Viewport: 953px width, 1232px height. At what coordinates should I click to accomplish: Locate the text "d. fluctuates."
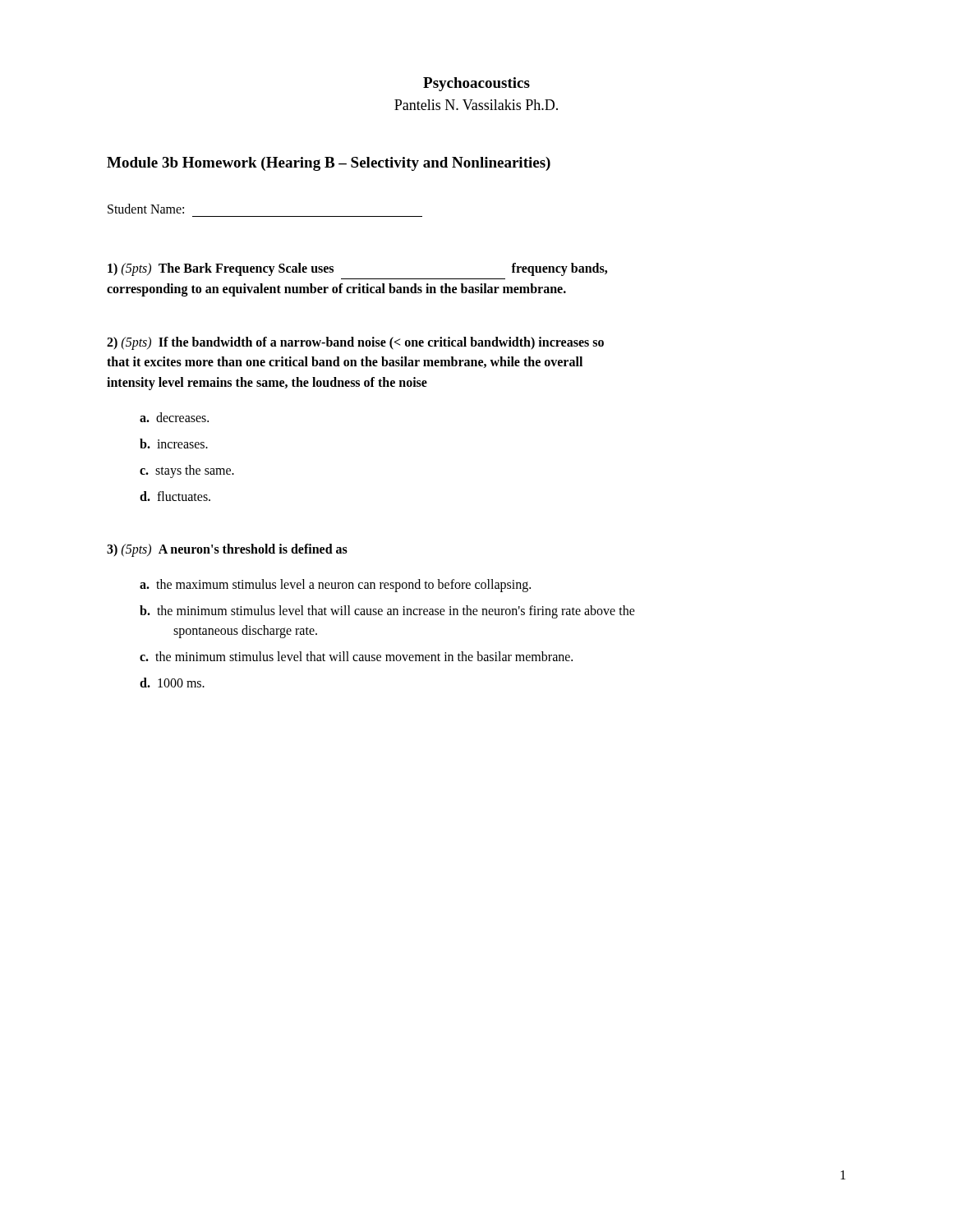tap(175, 496)
